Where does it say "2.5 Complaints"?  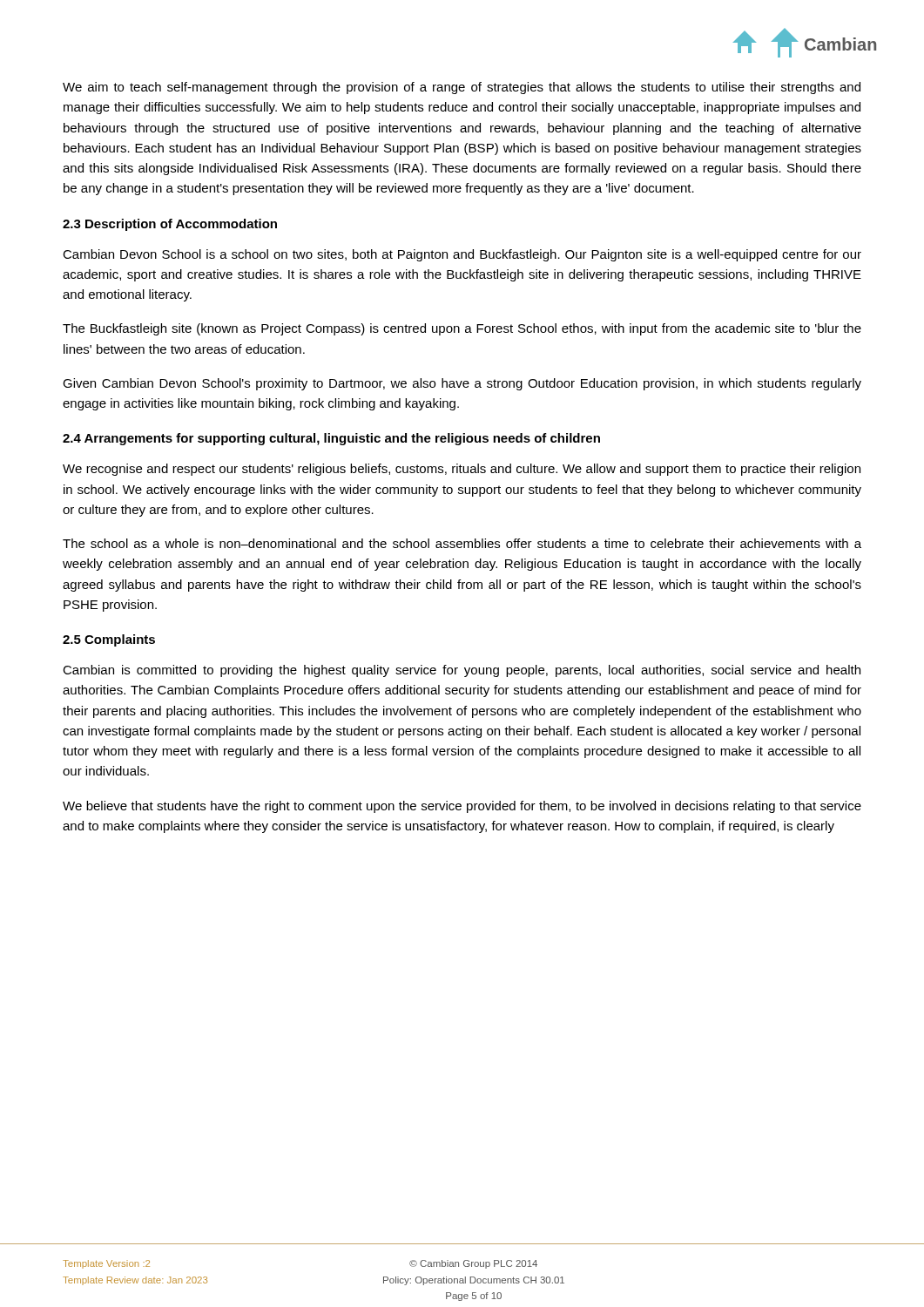tap(109, 639)
